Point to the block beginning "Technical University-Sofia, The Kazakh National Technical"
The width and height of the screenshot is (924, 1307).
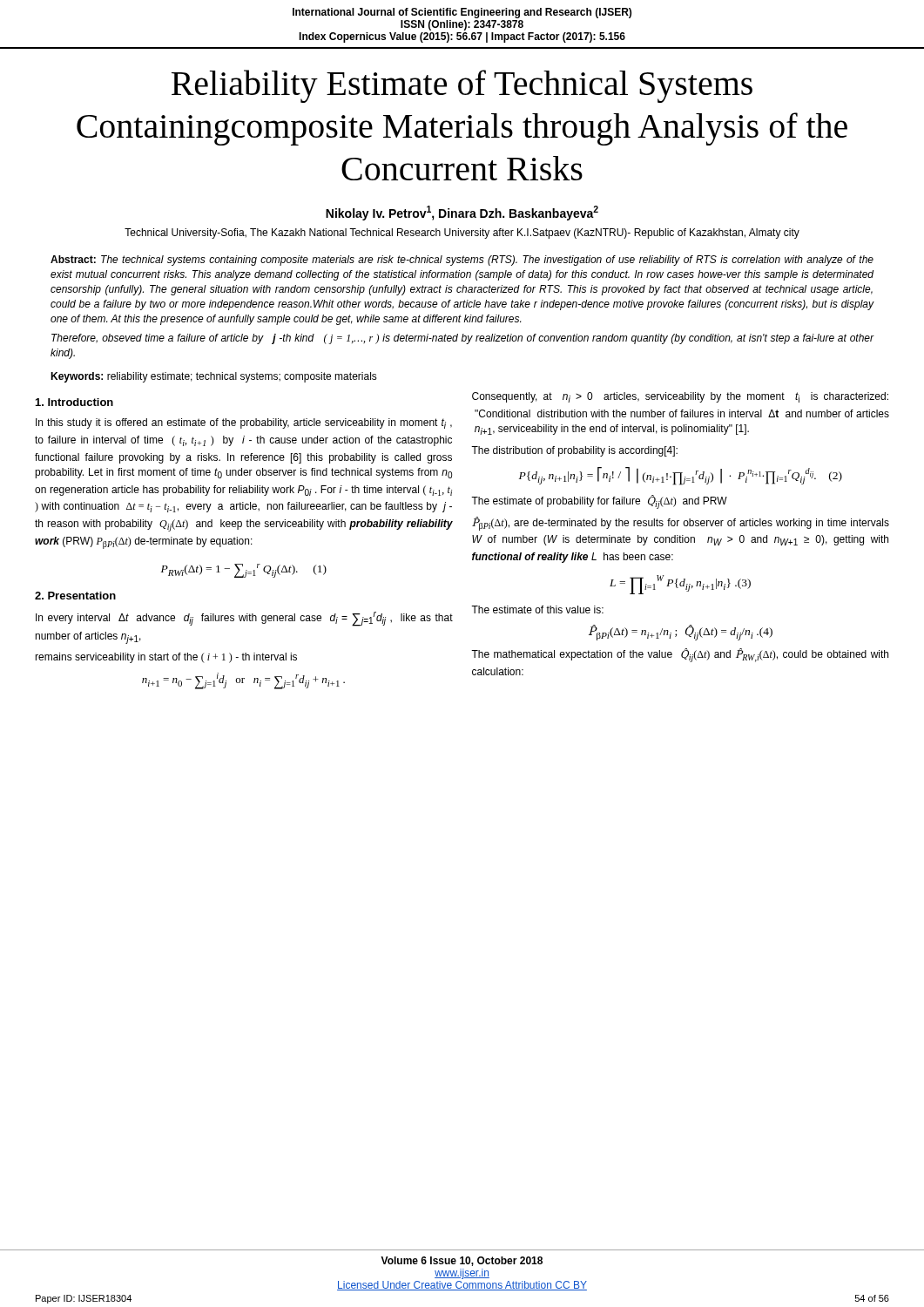[462, 233]
